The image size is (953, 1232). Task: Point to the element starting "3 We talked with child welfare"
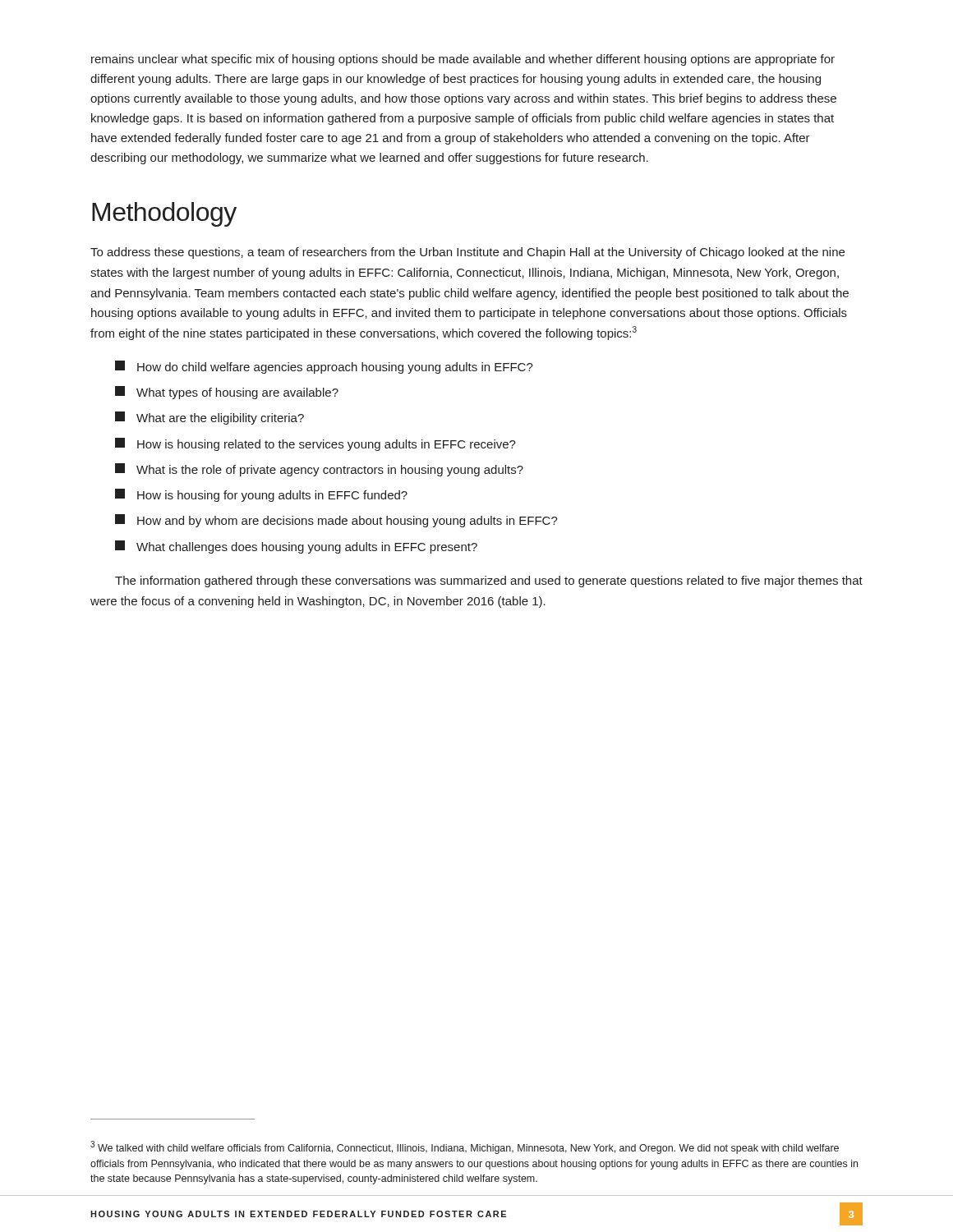click(474, 1163)
